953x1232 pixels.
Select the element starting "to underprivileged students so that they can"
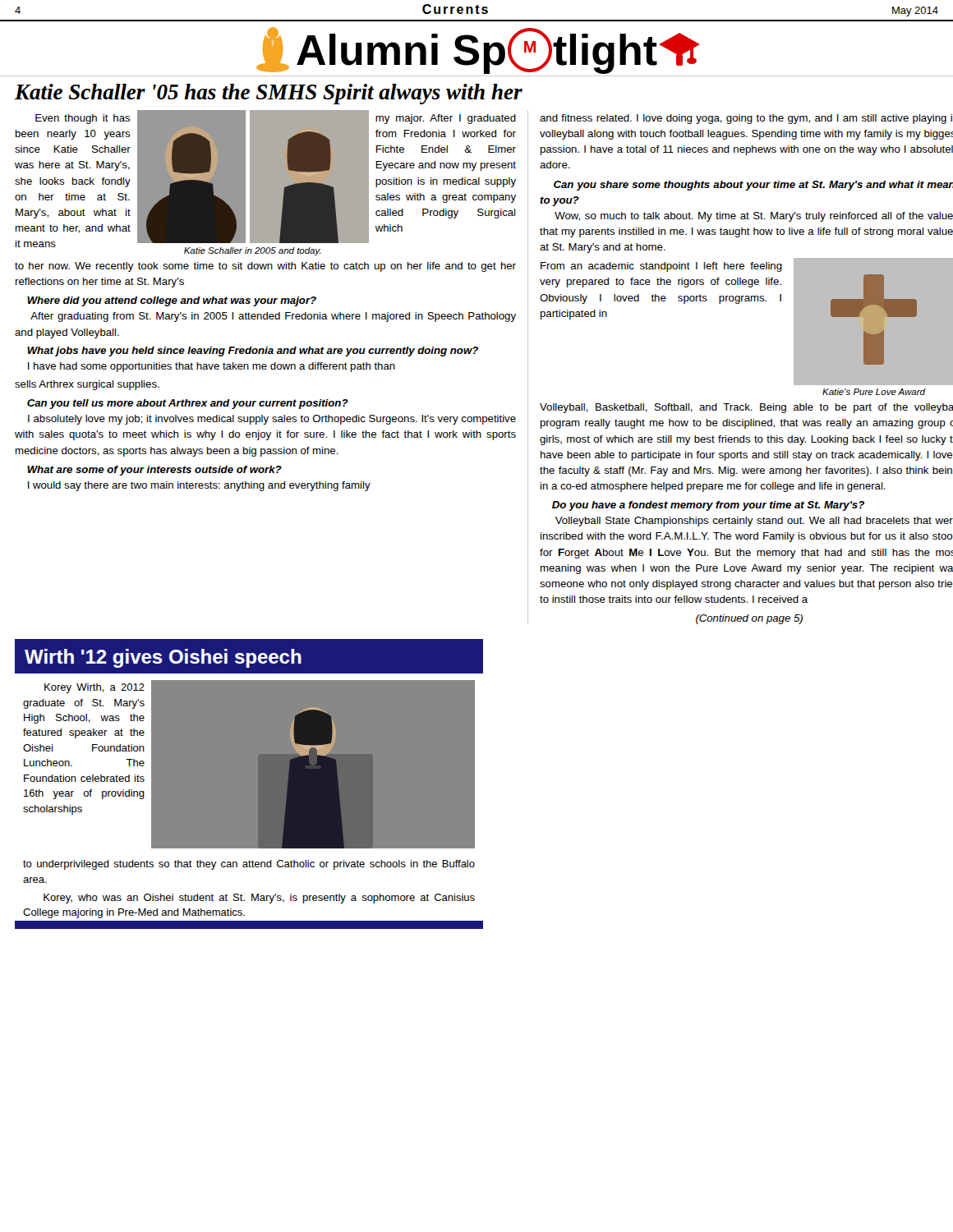(x=249, y=871)
